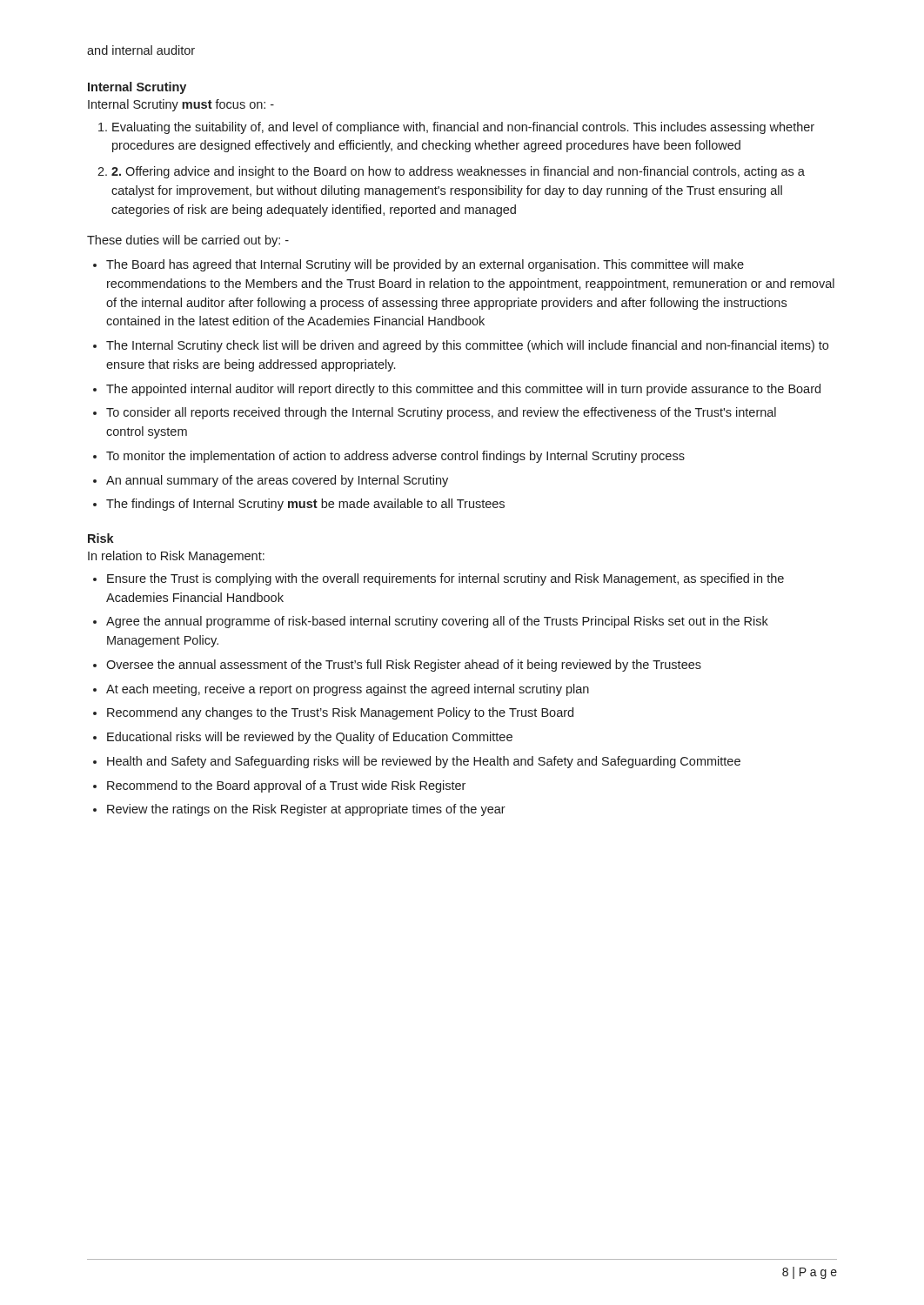Locate the region starting "To monitor the implementation of"
Image resolution: width=924 pixels, height=1305 pixels.
pyautogui.click(x=472, y=456)
